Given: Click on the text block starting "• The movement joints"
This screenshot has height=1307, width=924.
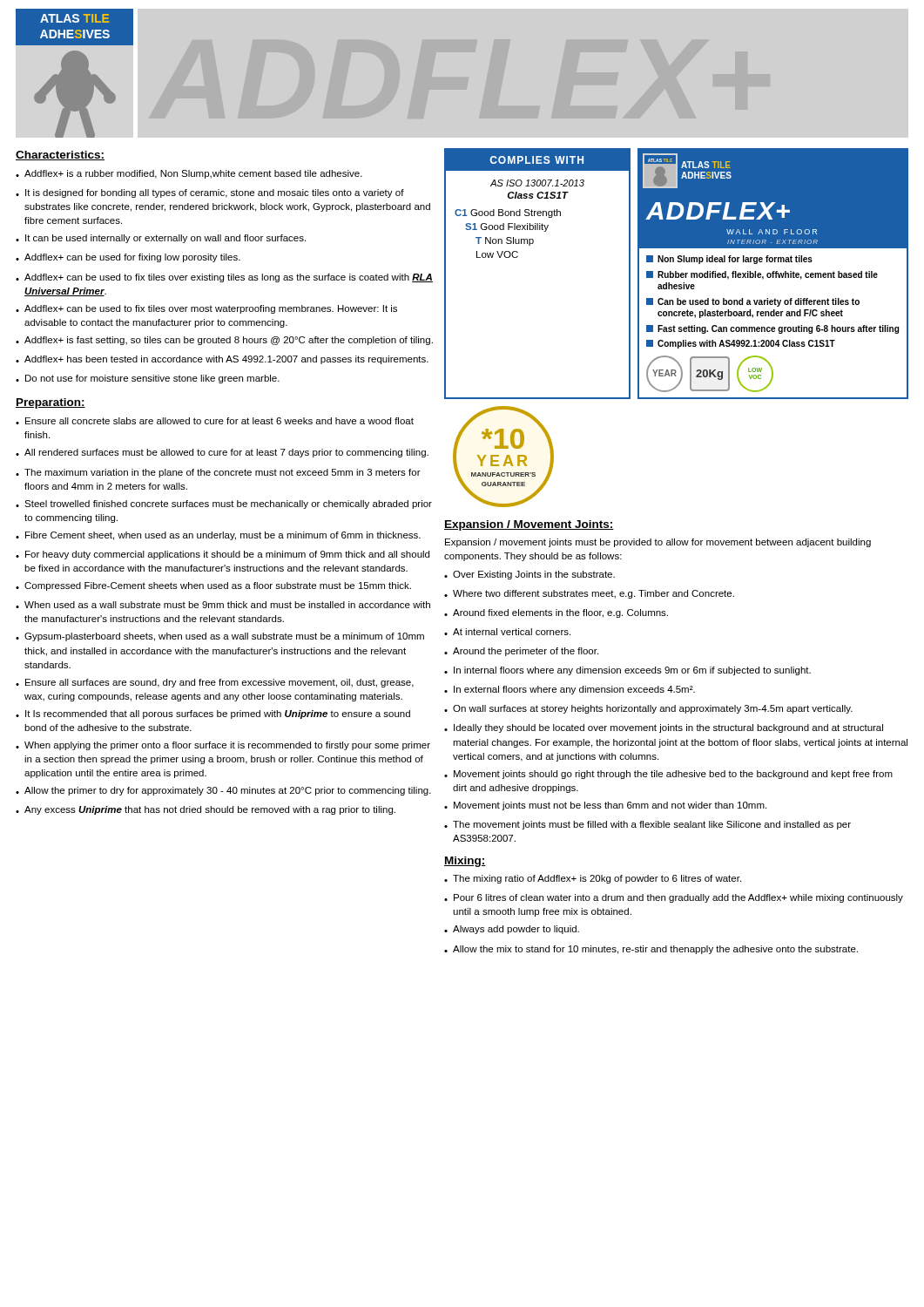Looking at the screenshot, I should (676, 831).
